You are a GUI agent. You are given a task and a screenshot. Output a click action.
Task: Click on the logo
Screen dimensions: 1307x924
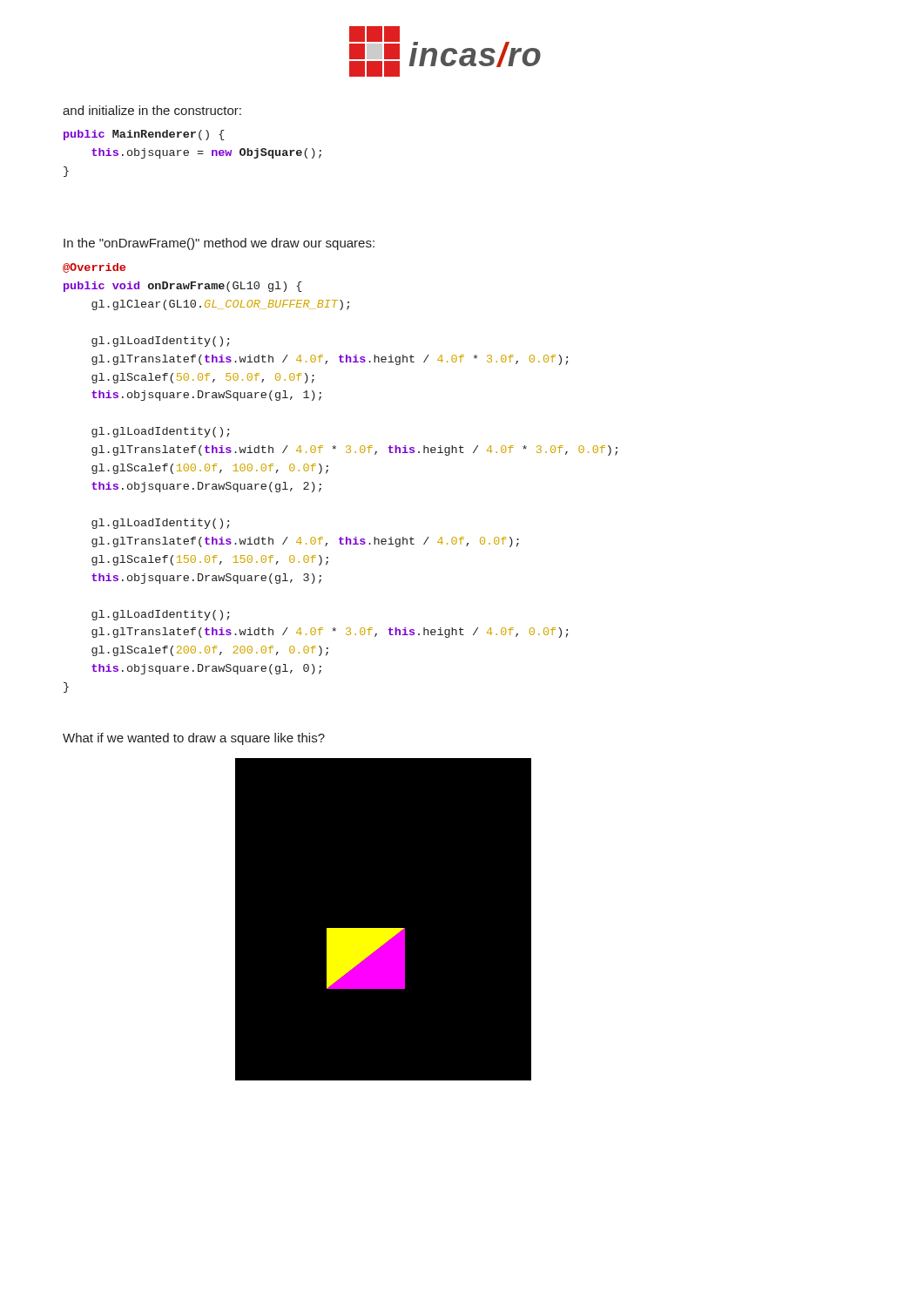tap(462, 56)
